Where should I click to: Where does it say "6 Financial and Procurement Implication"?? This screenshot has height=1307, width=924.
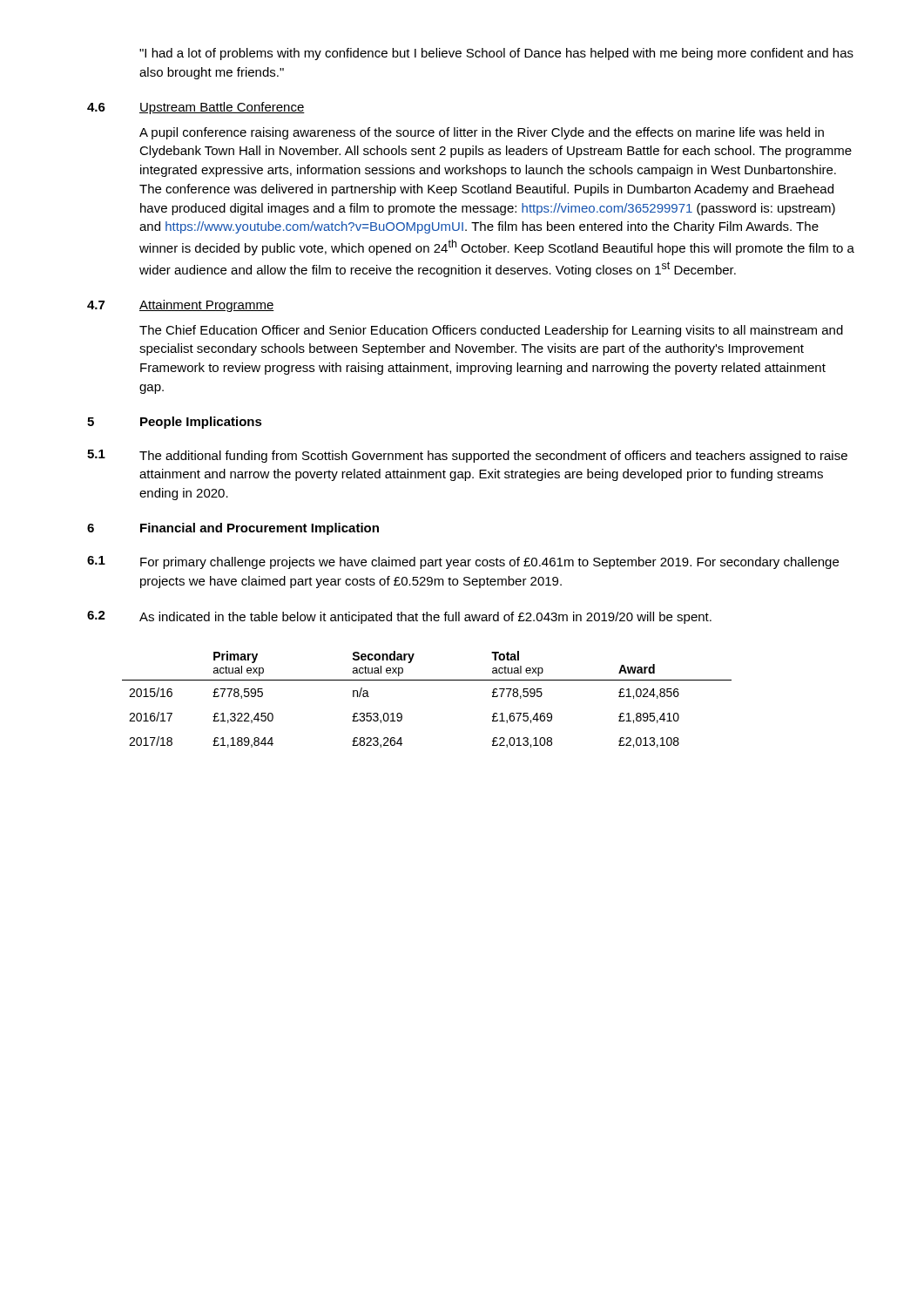pos(233,529)
